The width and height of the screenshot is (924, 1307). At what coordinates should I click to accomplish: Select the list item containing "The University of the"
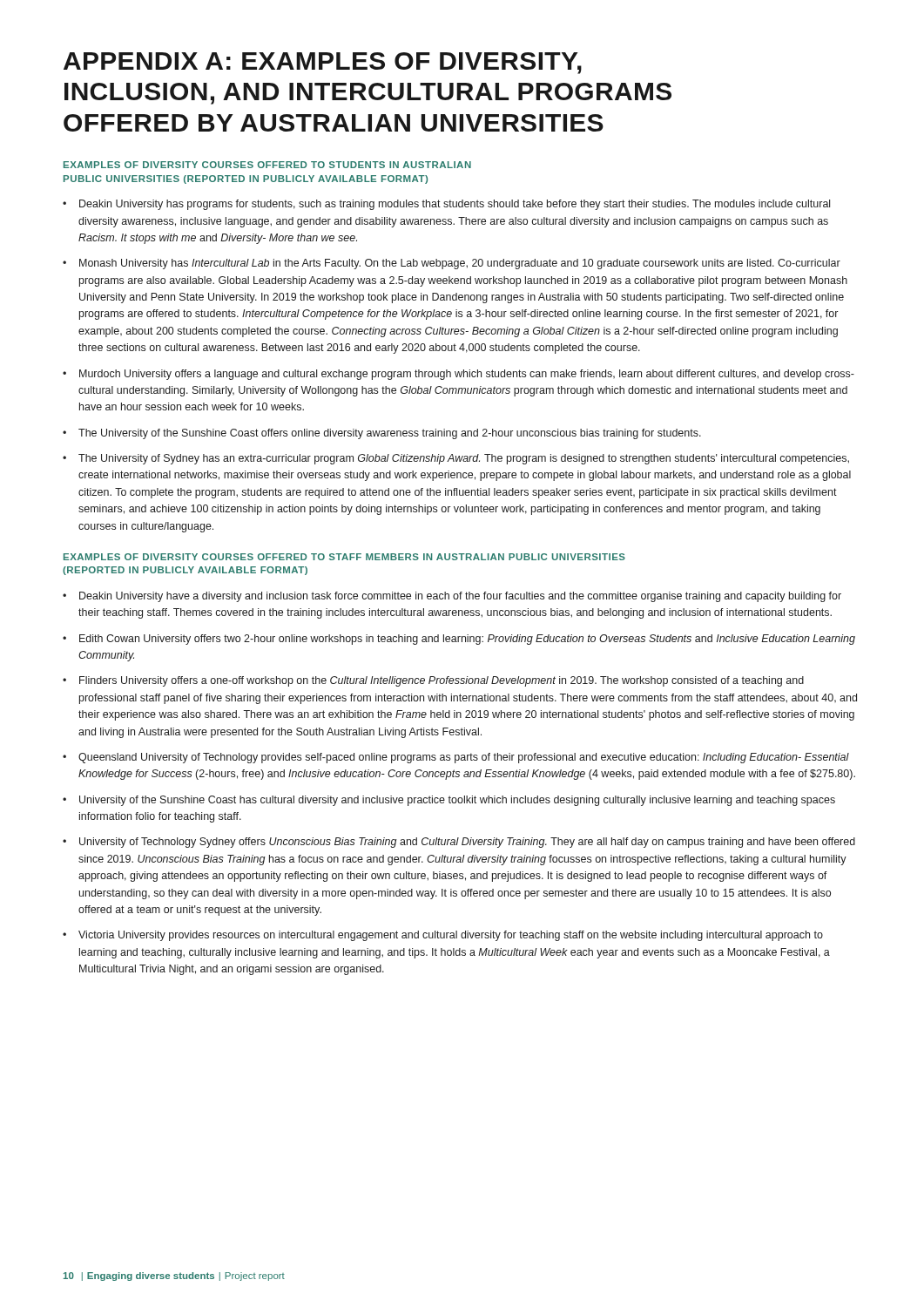pos(390,433)
